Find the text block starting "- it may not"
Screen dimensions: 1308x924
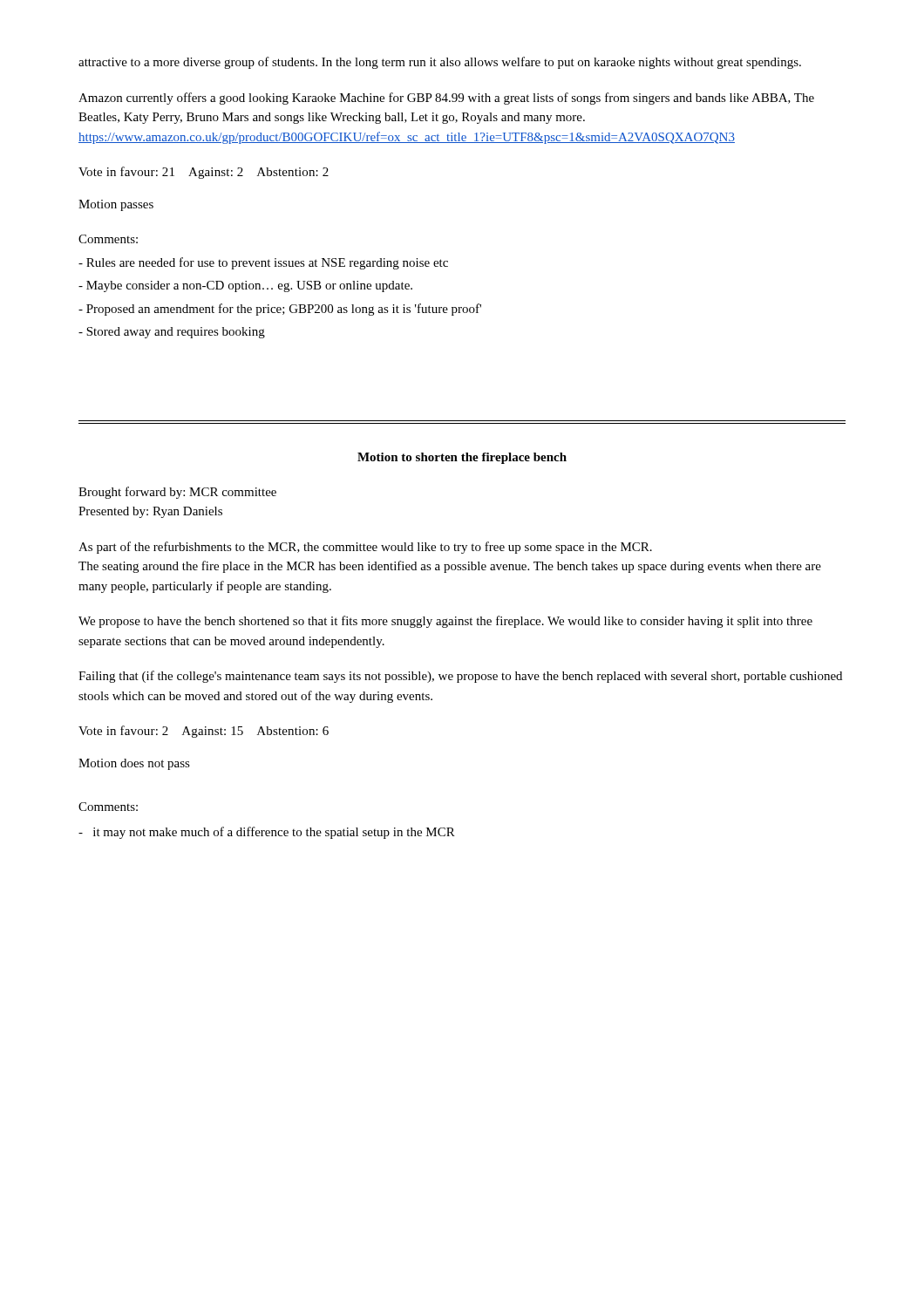(267, 831)
